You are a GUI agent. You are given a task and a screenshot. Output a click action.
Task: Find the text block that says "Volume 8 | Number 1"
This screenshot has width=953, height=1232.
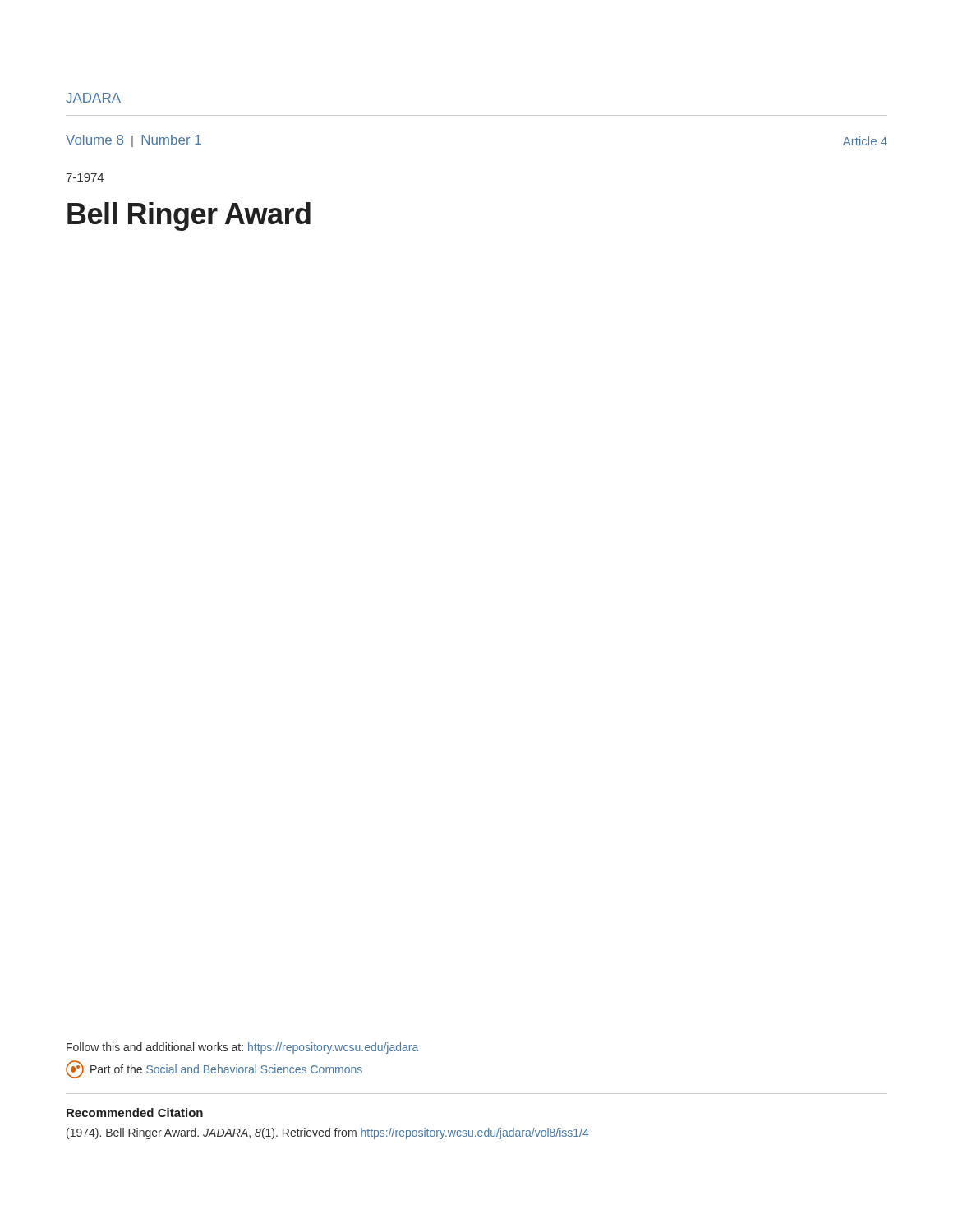point(132,141)
